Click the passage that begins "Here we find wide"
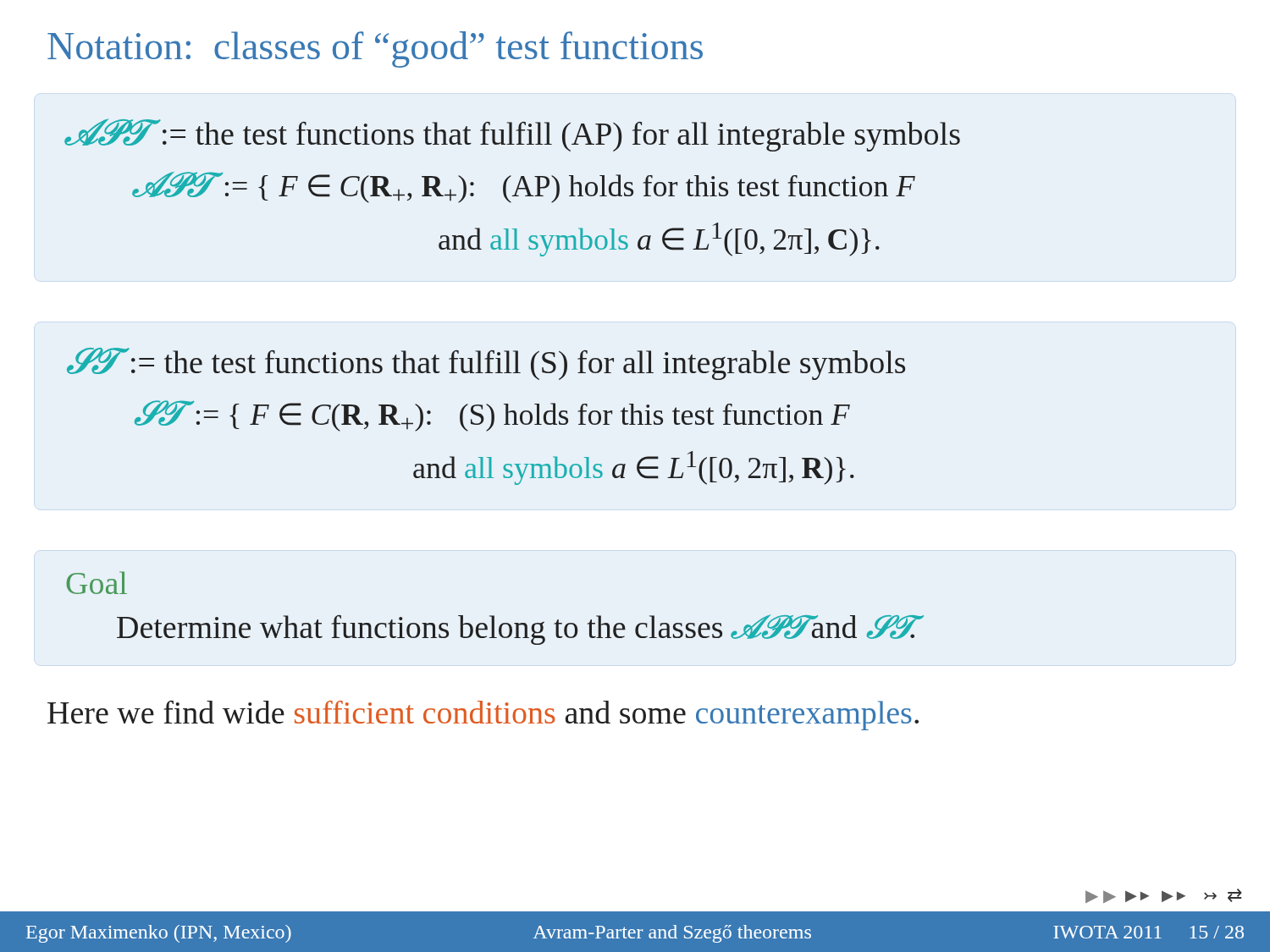This screenshot has height=952, width=1270. [484, 713]
